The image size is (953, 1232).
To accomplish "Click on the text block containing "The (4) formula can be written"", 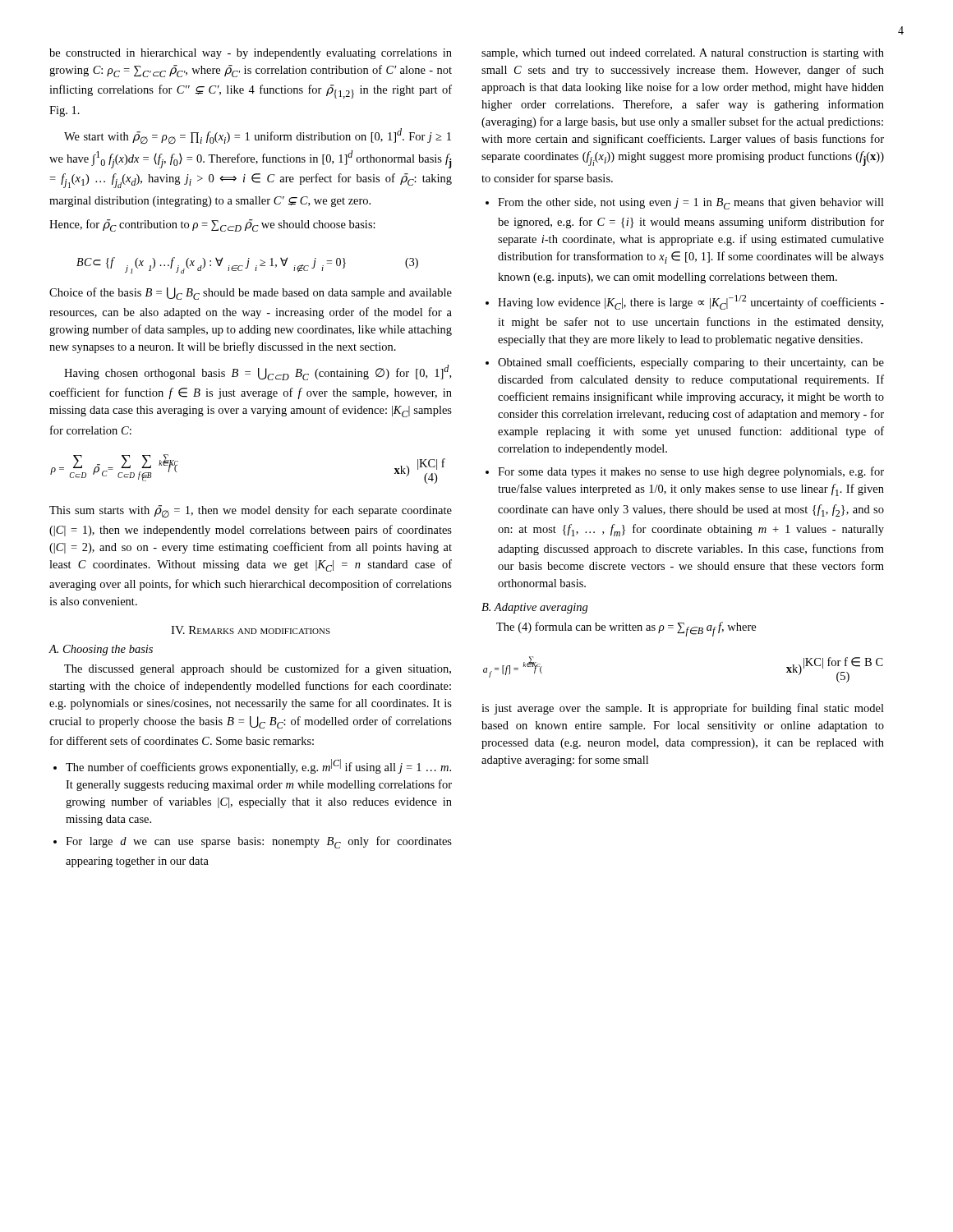I will coord(683,629).
